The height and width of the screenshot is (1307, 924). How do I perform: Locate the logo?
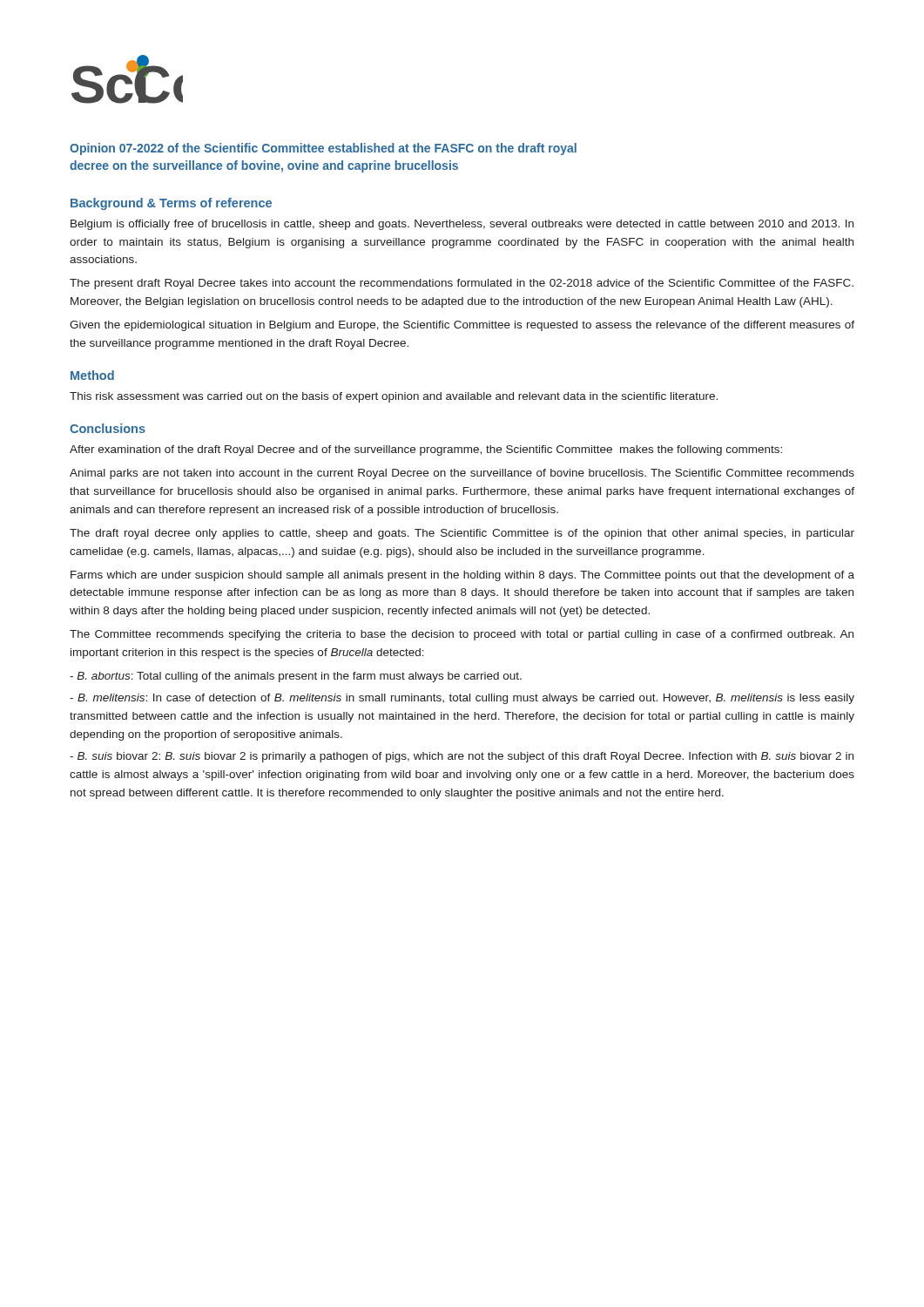462,84
